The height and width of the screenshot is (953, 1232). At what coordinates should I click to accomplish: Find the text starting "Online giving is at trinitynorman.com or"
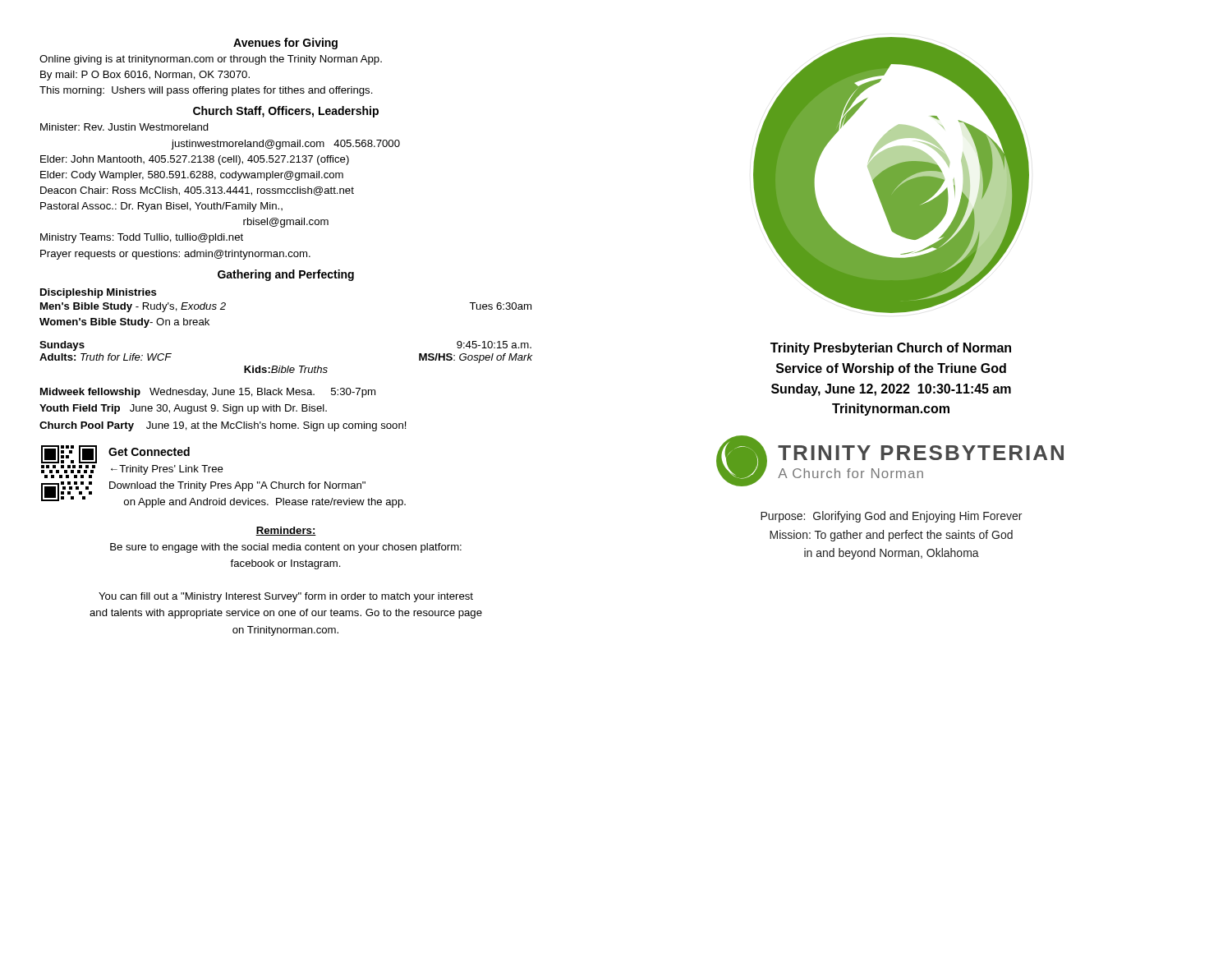click(x=211, y=74)
